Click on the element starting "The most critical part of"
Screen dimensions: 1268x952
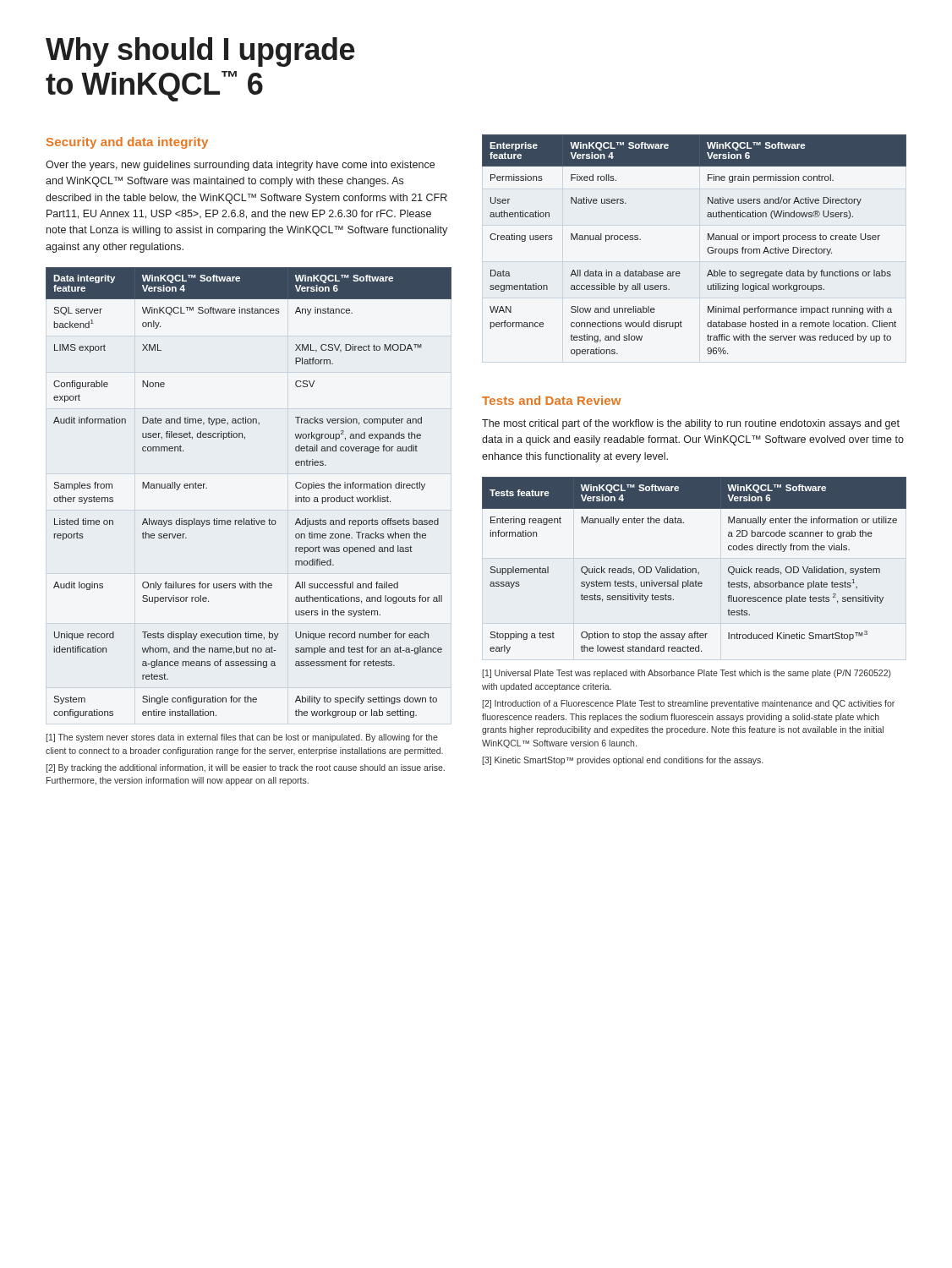coord(693,440)
